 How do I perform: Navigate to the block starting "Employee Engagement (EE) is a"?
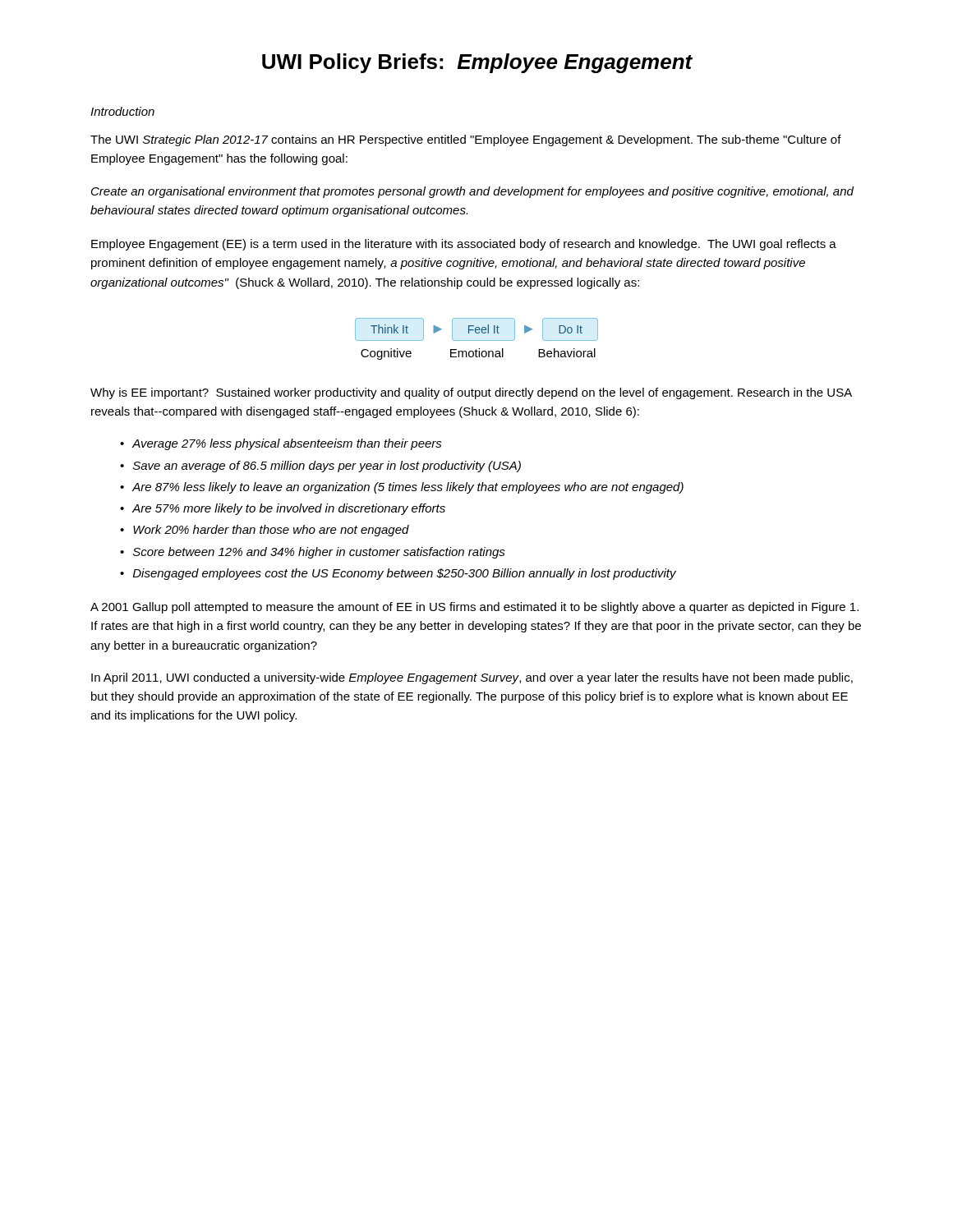click(463, 263)
